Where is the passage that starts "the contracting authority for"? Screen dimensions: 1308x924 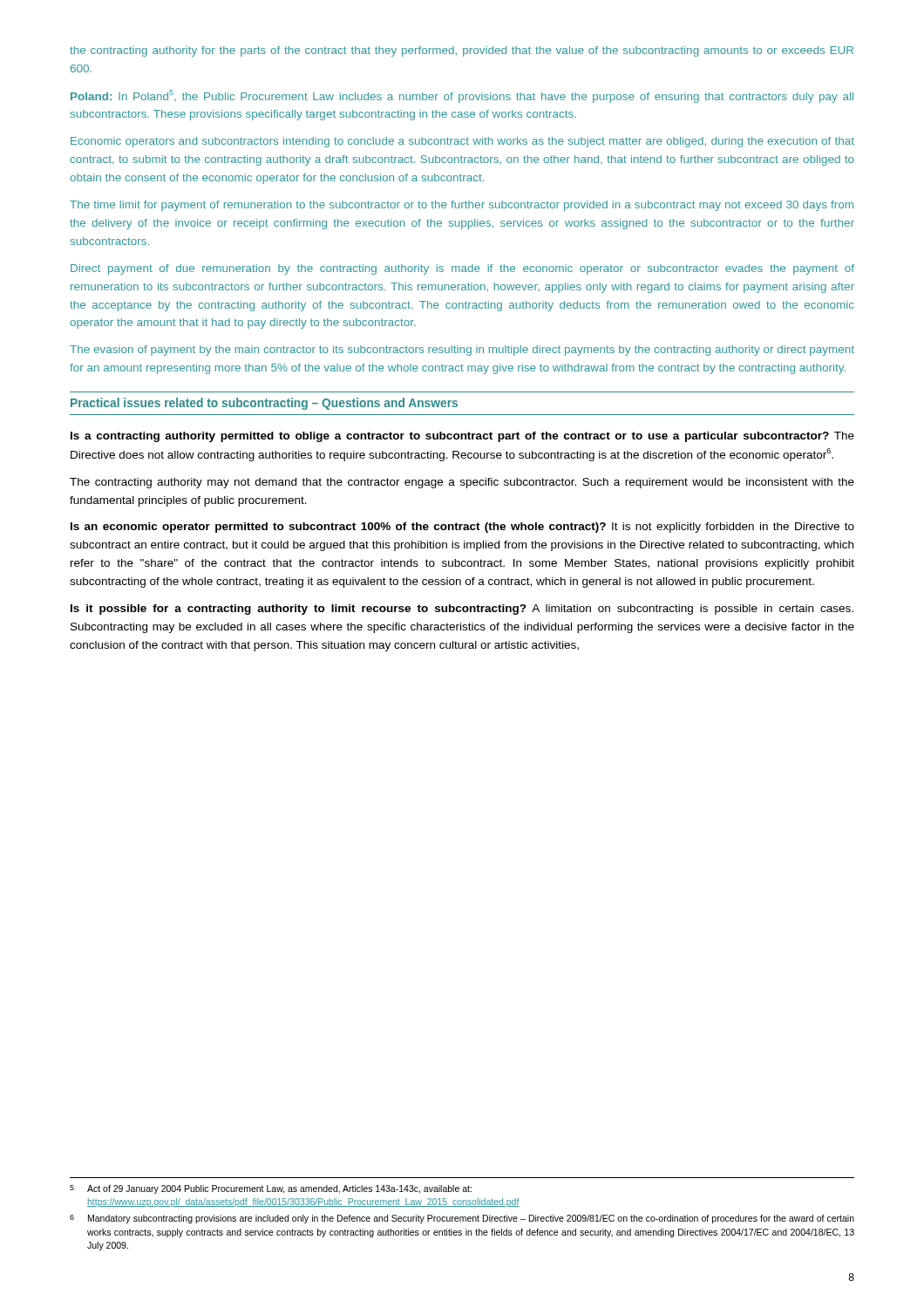tap(462, 59)
